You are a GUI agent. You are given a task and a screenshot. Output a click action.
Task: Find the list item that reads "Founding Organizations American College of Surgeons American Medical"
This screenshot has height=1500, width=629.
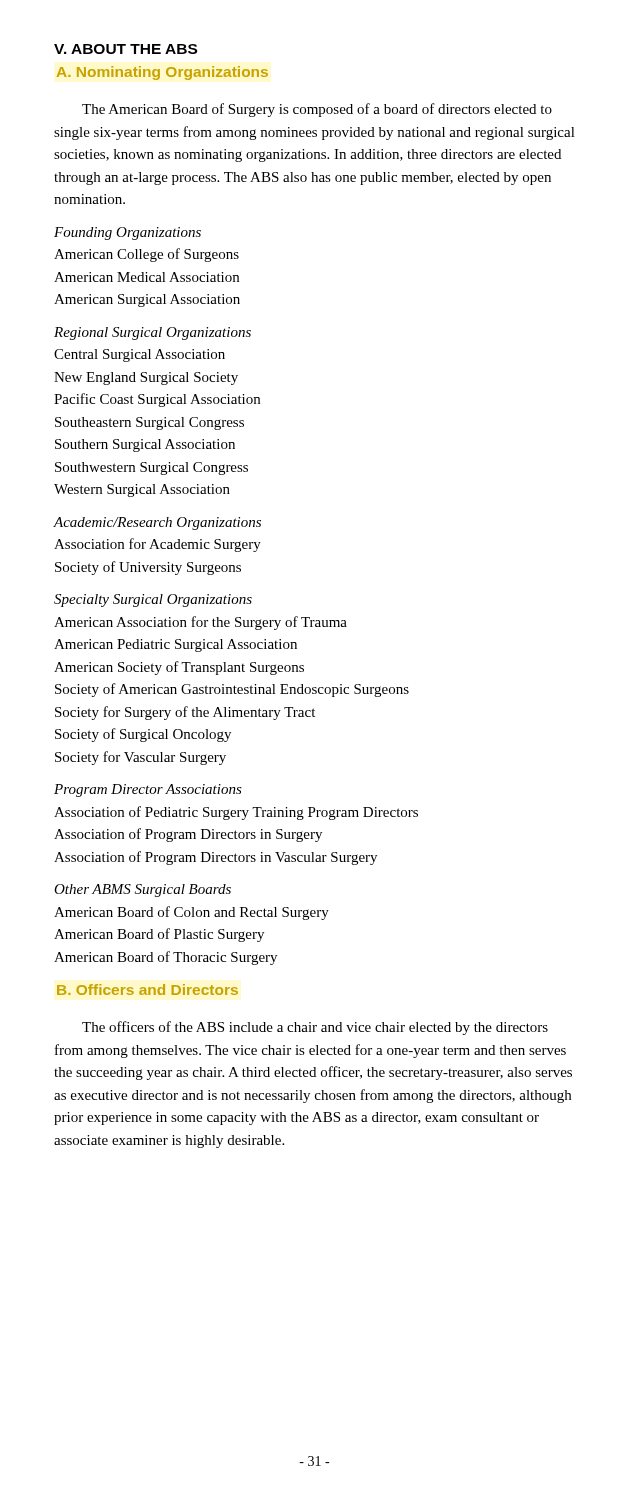[128, 234]
